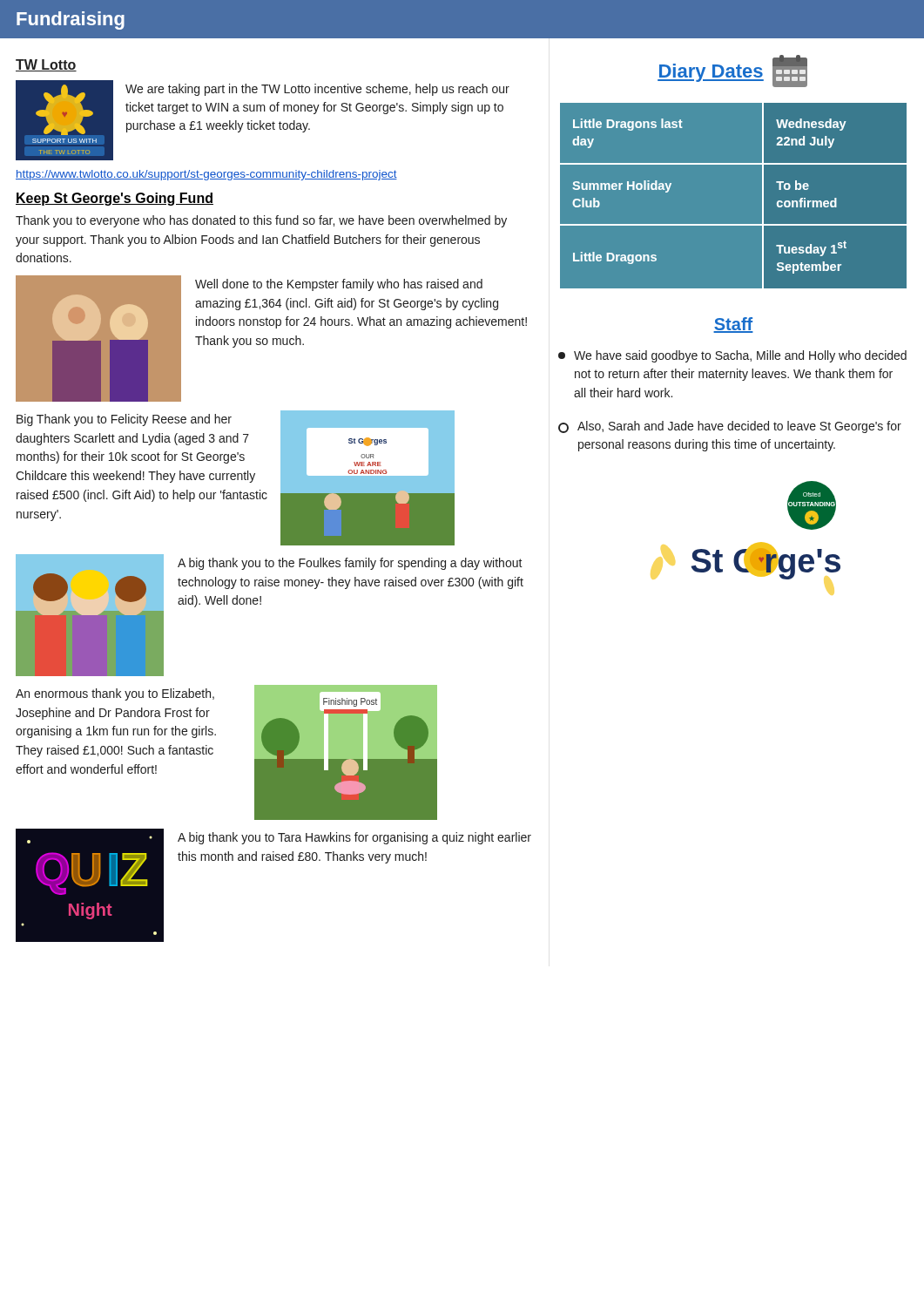
Task: Where is the passage that starts "A big thank you to Tara Hawkins"?
Action: pyautogui.click(x=354, y=847)
